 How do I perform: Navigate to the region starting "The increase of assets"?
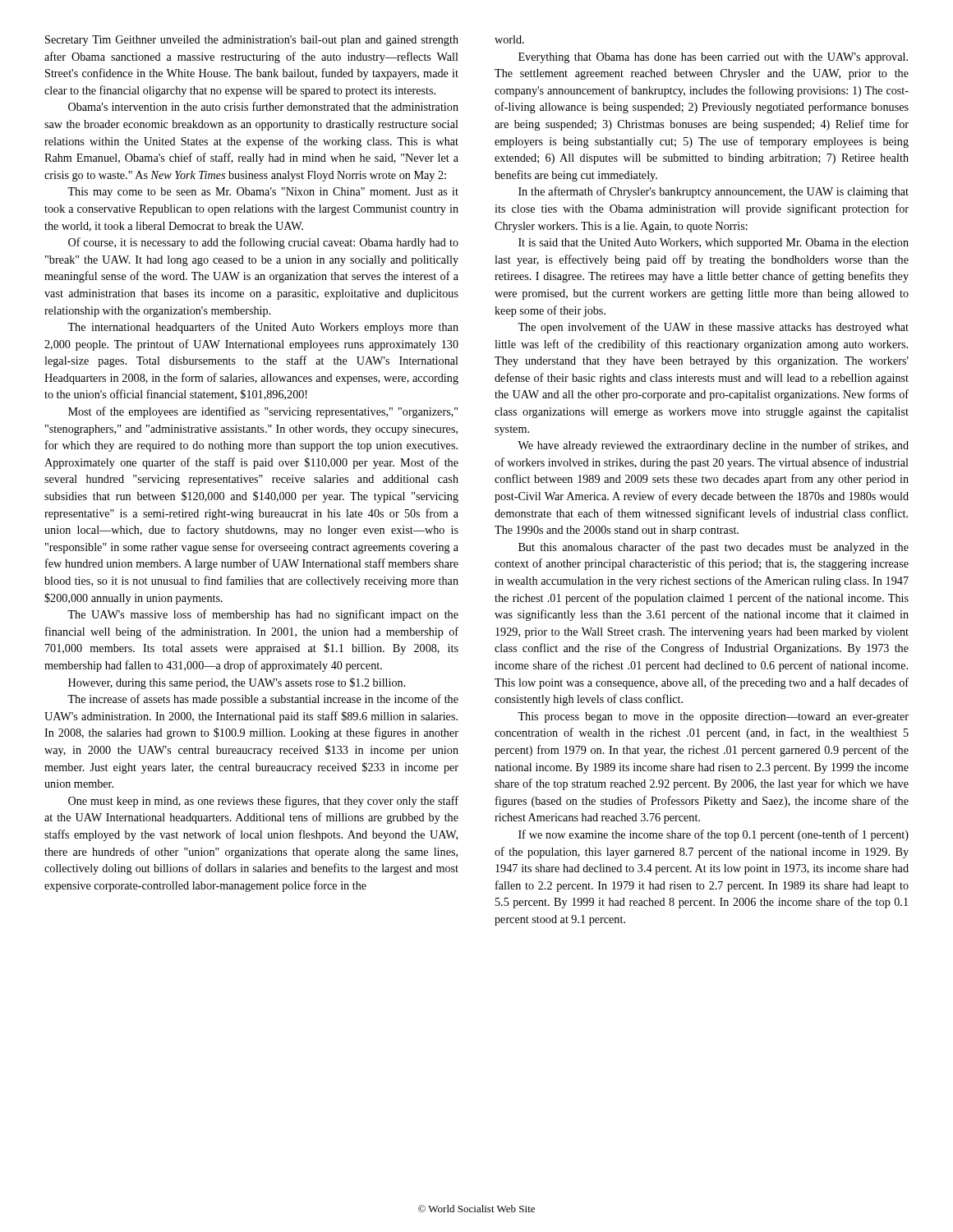[x=251, y=742]
